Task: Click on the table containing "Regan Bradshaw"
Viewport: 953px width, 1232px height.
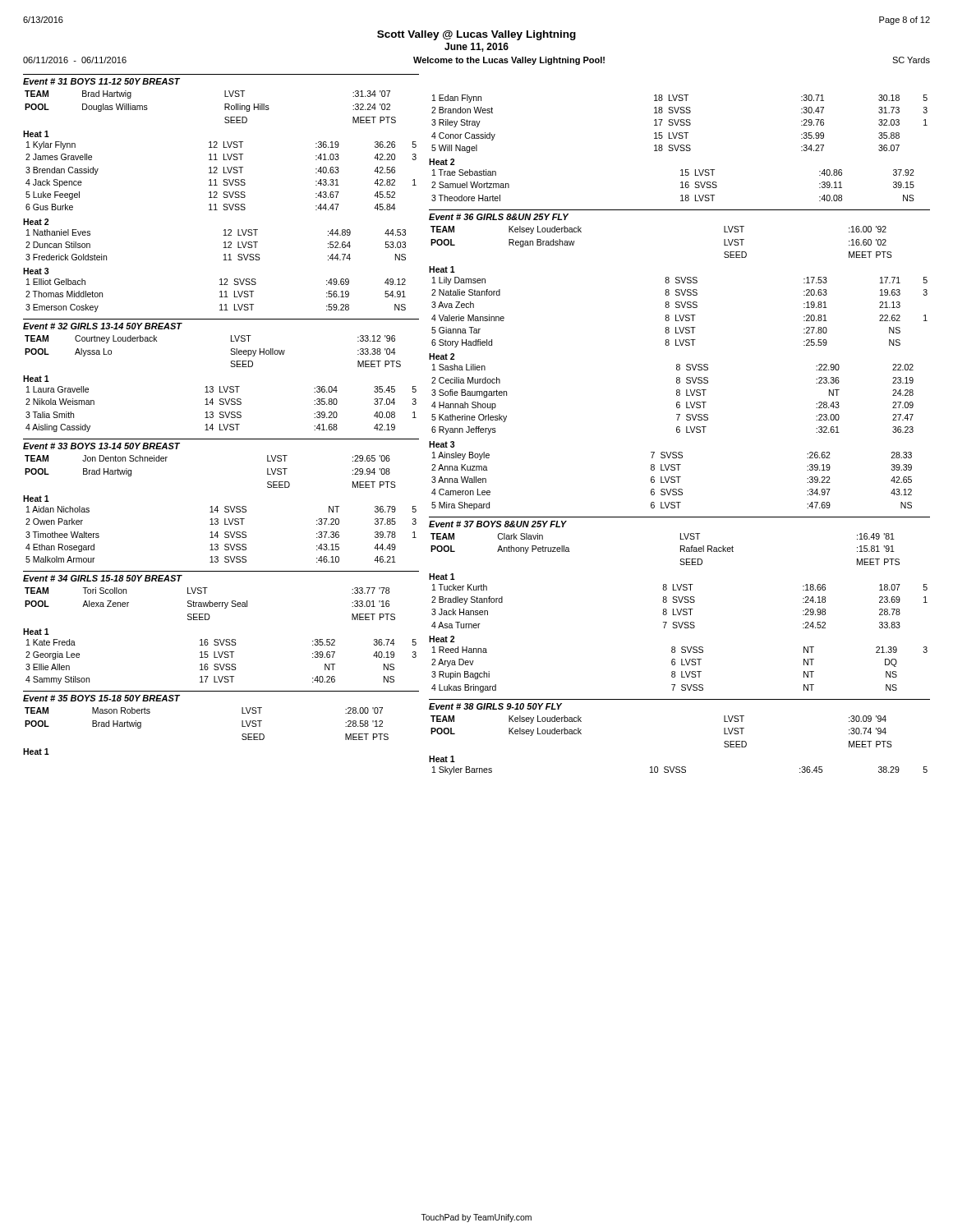Action: [679, 367]
